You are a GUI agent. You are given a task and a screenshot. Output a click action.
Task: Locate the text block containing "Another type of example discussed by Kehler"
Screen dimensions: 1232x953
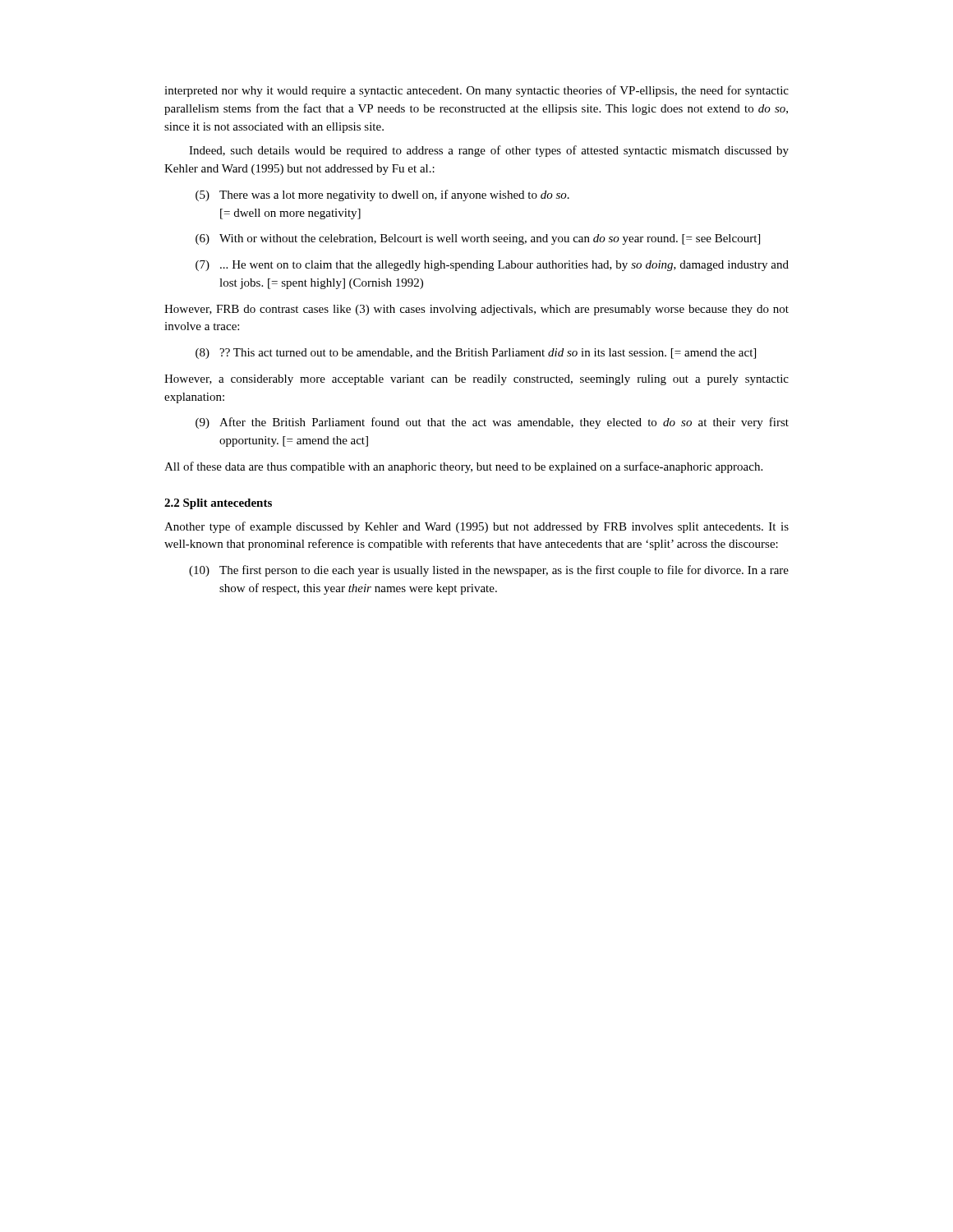[476, 536]
